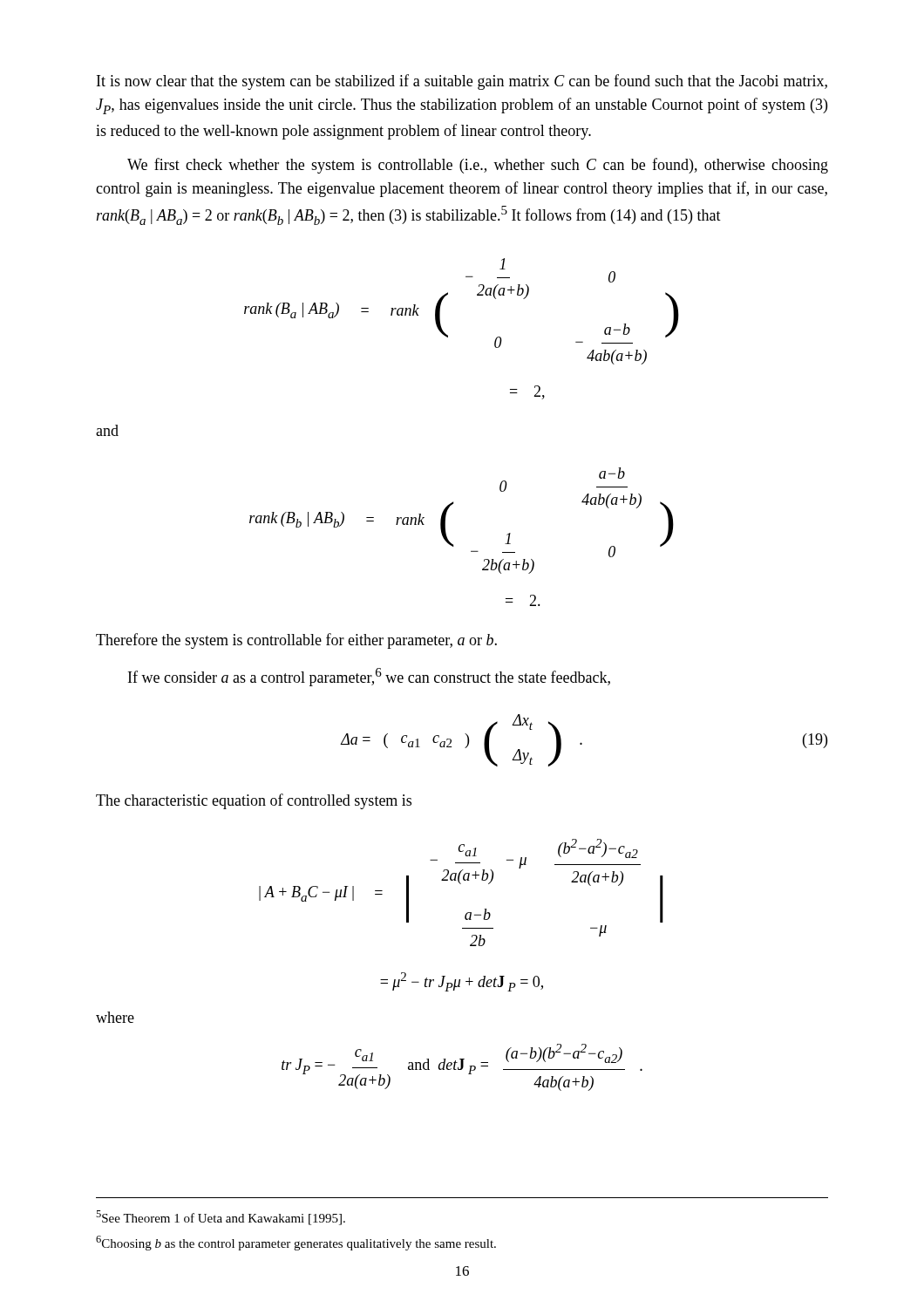Find the block on this page that starts "If we consider a as a control parameter,6"
This screenshot has width=924, height=1308.
click(462, 676)
